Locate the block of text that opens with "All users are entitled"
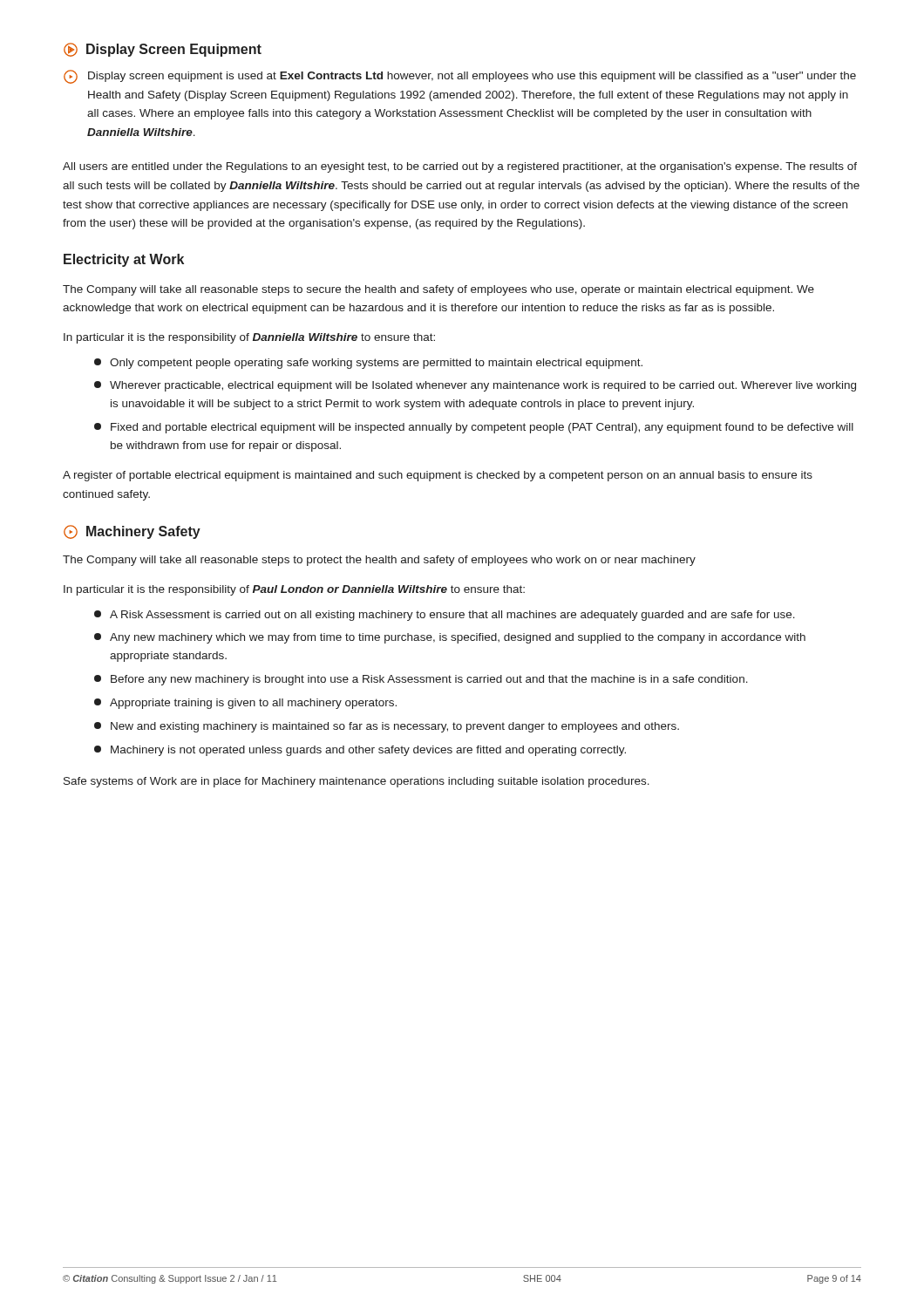The image size is (924, 1308). click(461, 195)
